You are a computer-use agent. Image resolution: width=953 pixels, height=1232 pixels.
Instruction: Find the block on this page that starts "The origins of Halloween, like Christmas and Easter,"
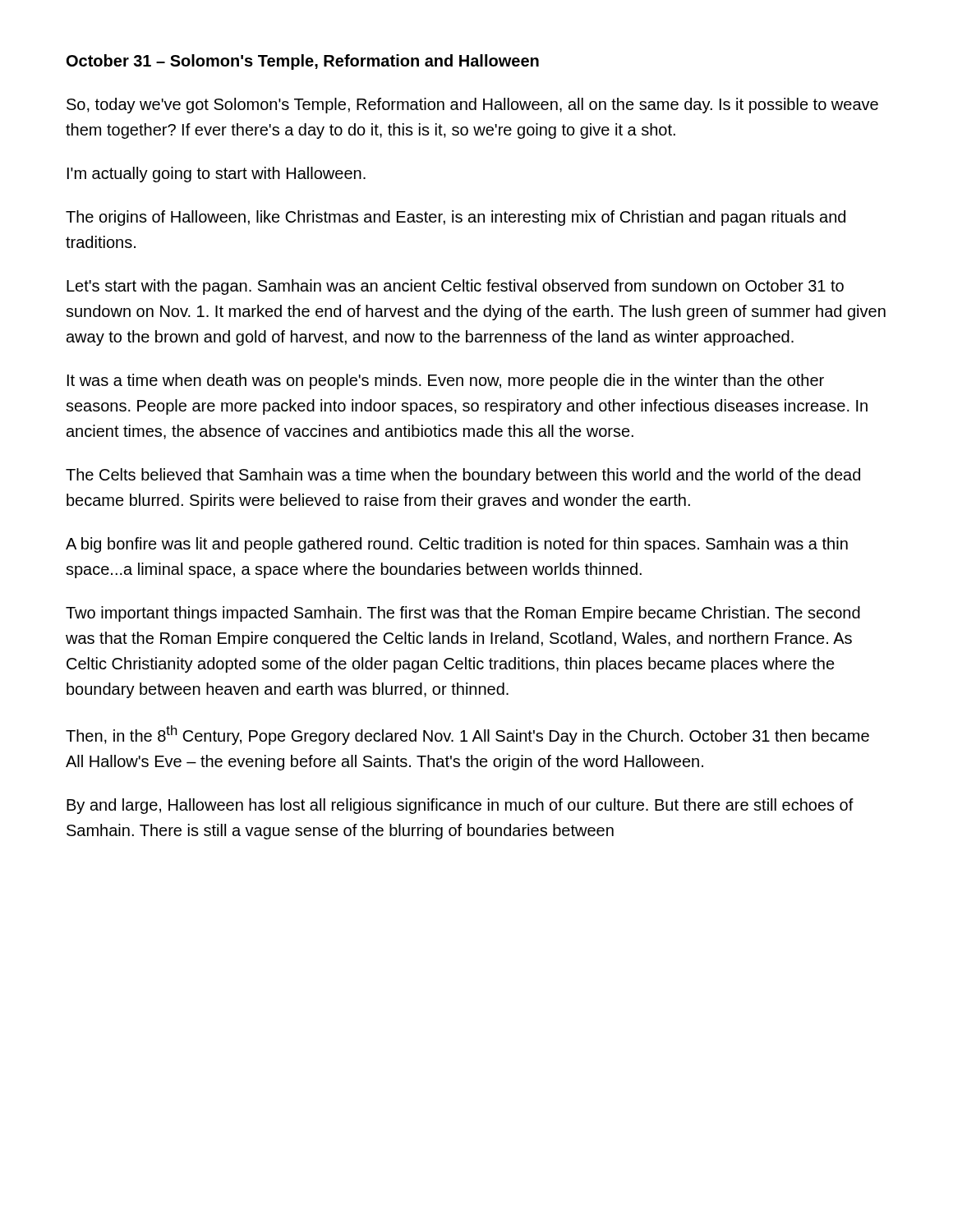(x=456, y=230)
